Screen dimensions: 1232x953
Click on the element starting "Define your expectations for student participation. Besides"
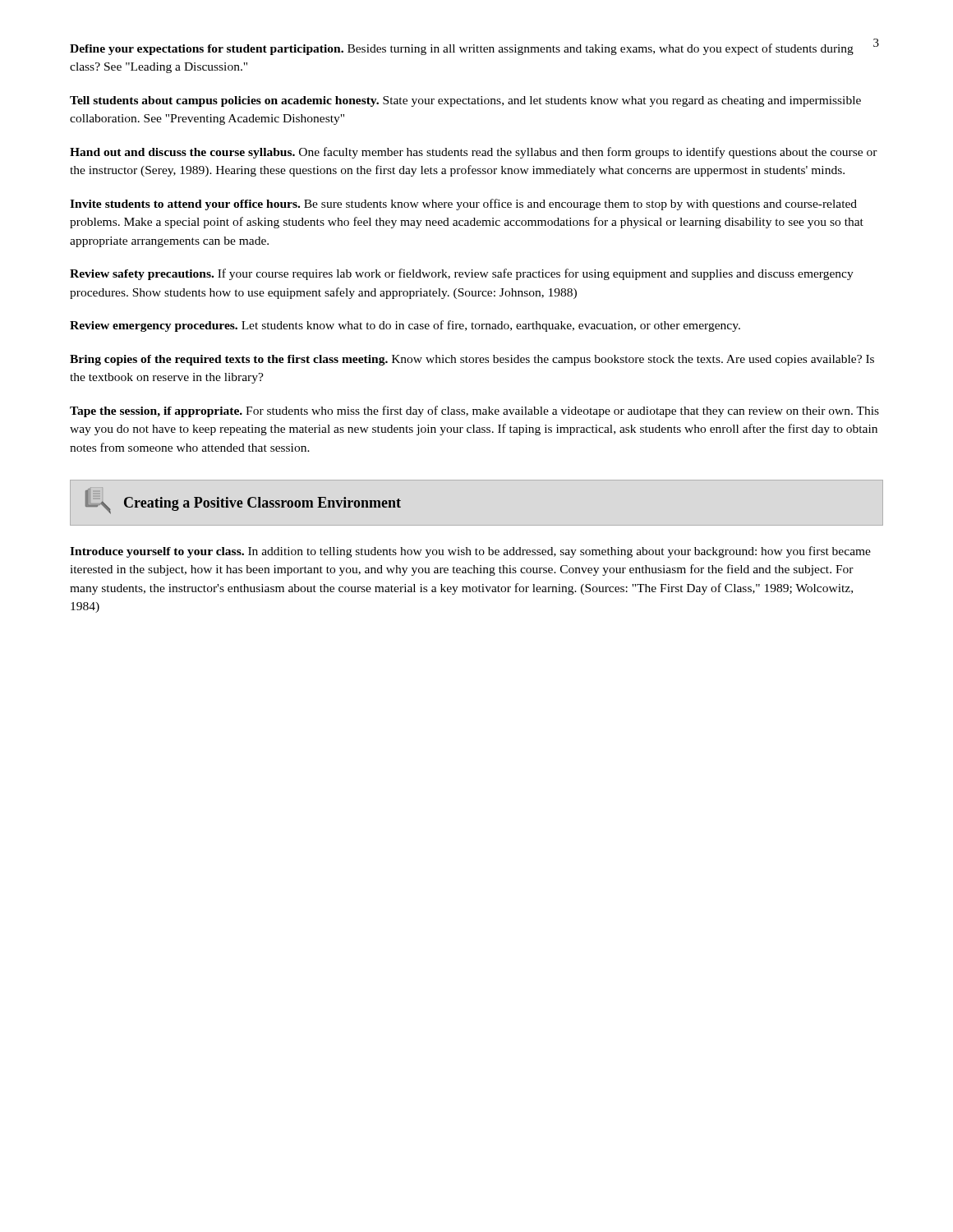pos(462,57)
